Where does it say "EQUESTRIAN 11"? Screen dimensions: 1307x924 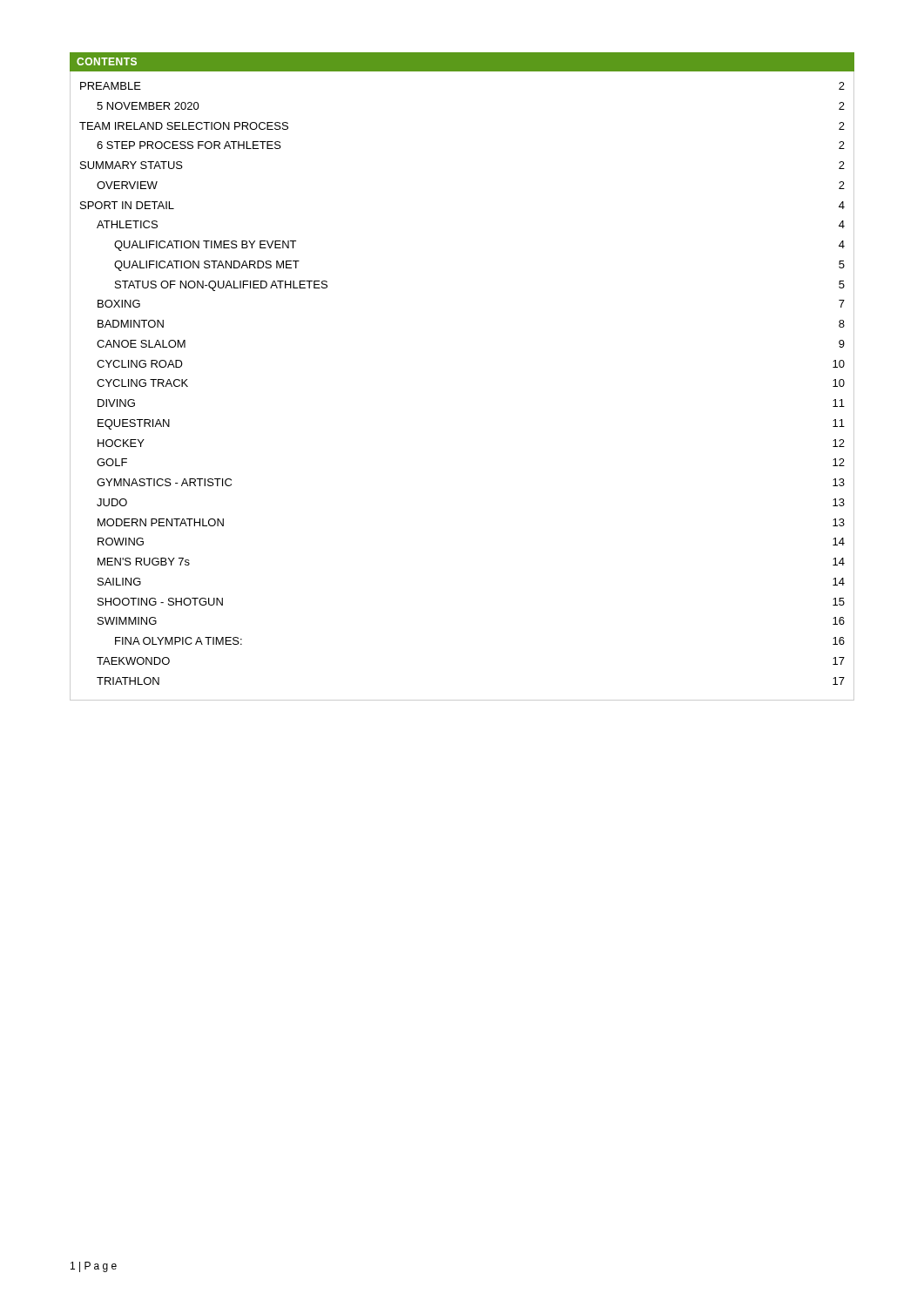[132, 423]
